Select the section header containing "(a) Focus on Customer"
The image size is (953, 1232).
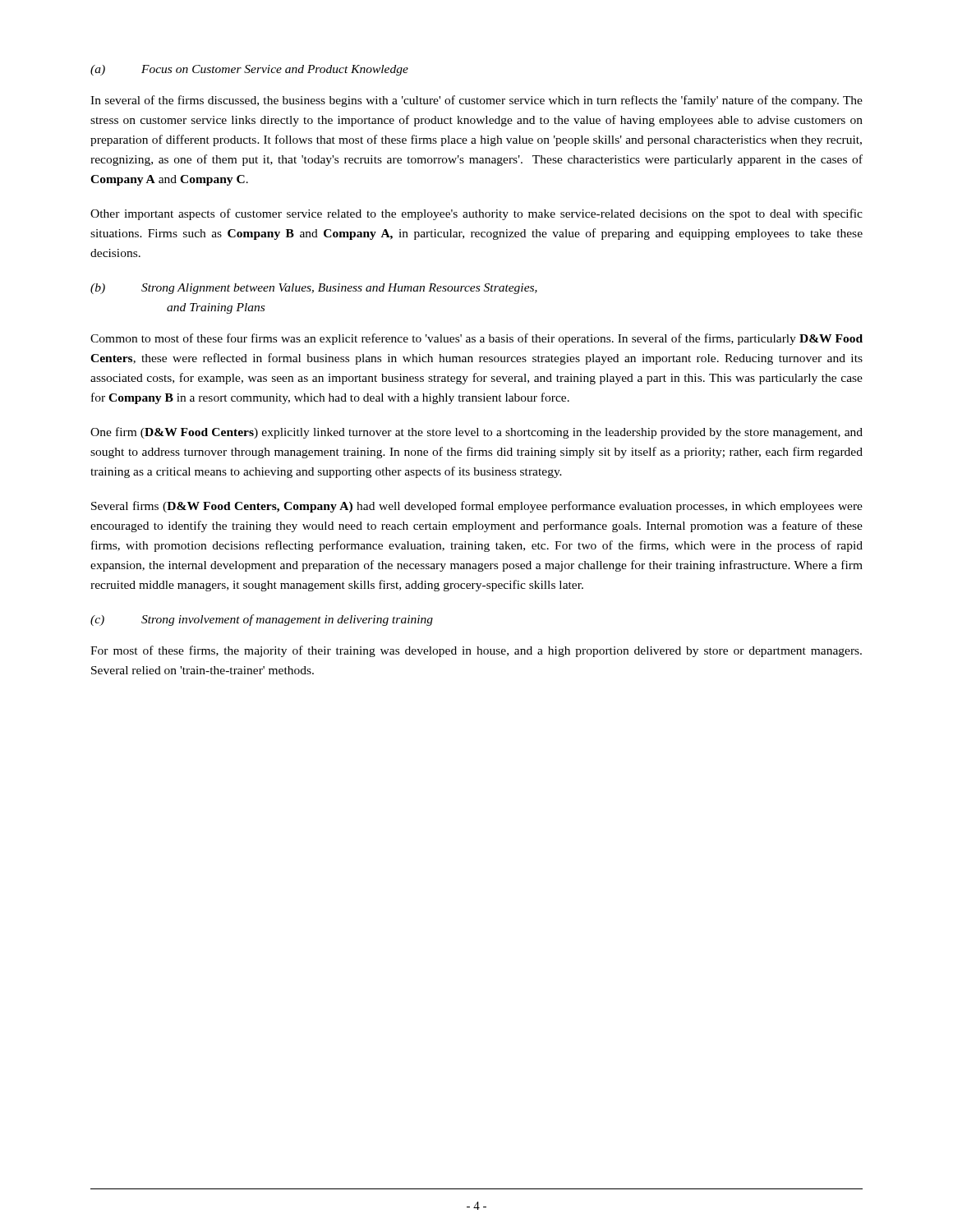click(x=249, y=69)
